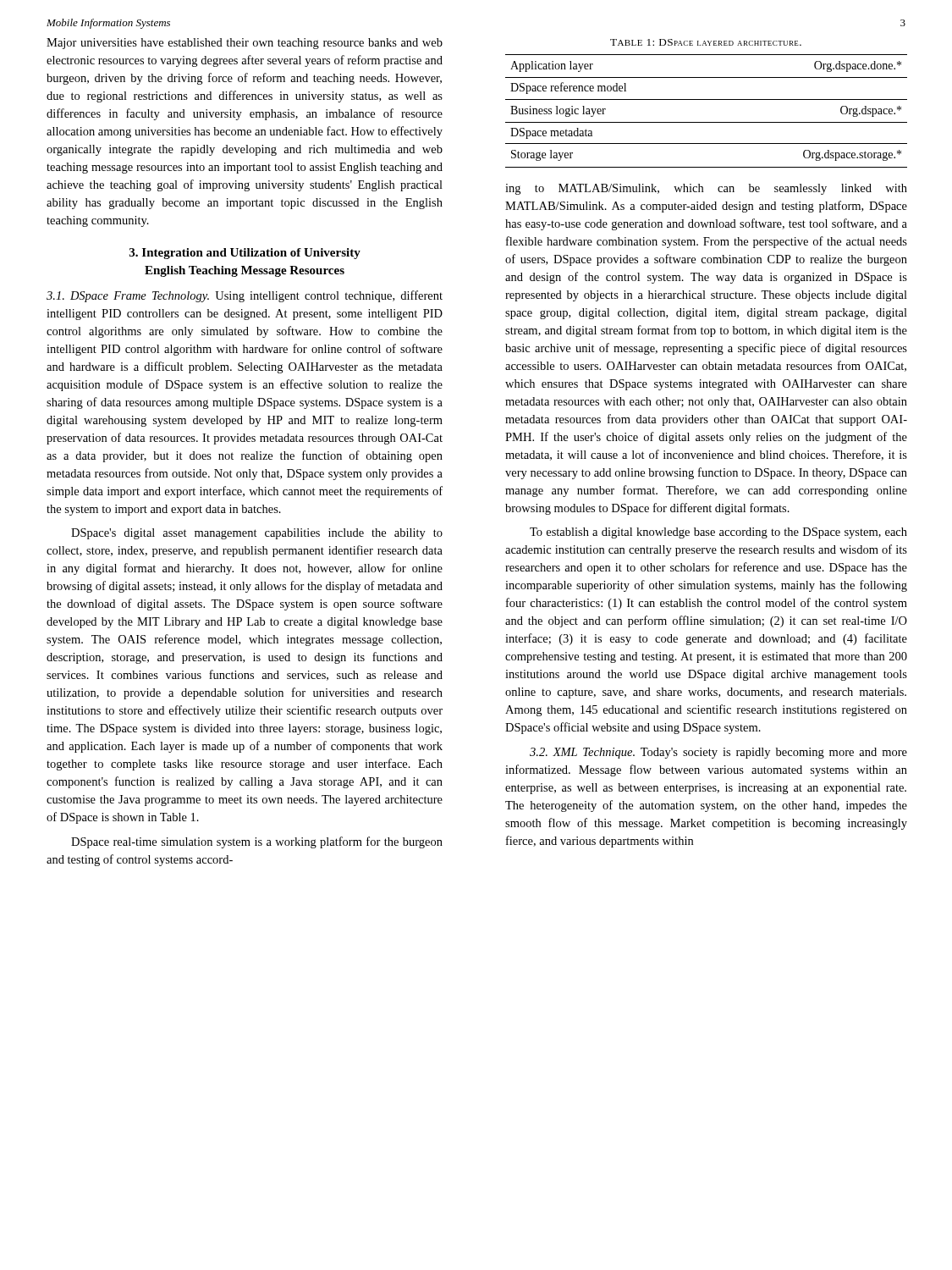Find the table that mentions "Business logic layer"
Image resolution: width=952 pixels, height=1270 pixels.
click(706, 111)
